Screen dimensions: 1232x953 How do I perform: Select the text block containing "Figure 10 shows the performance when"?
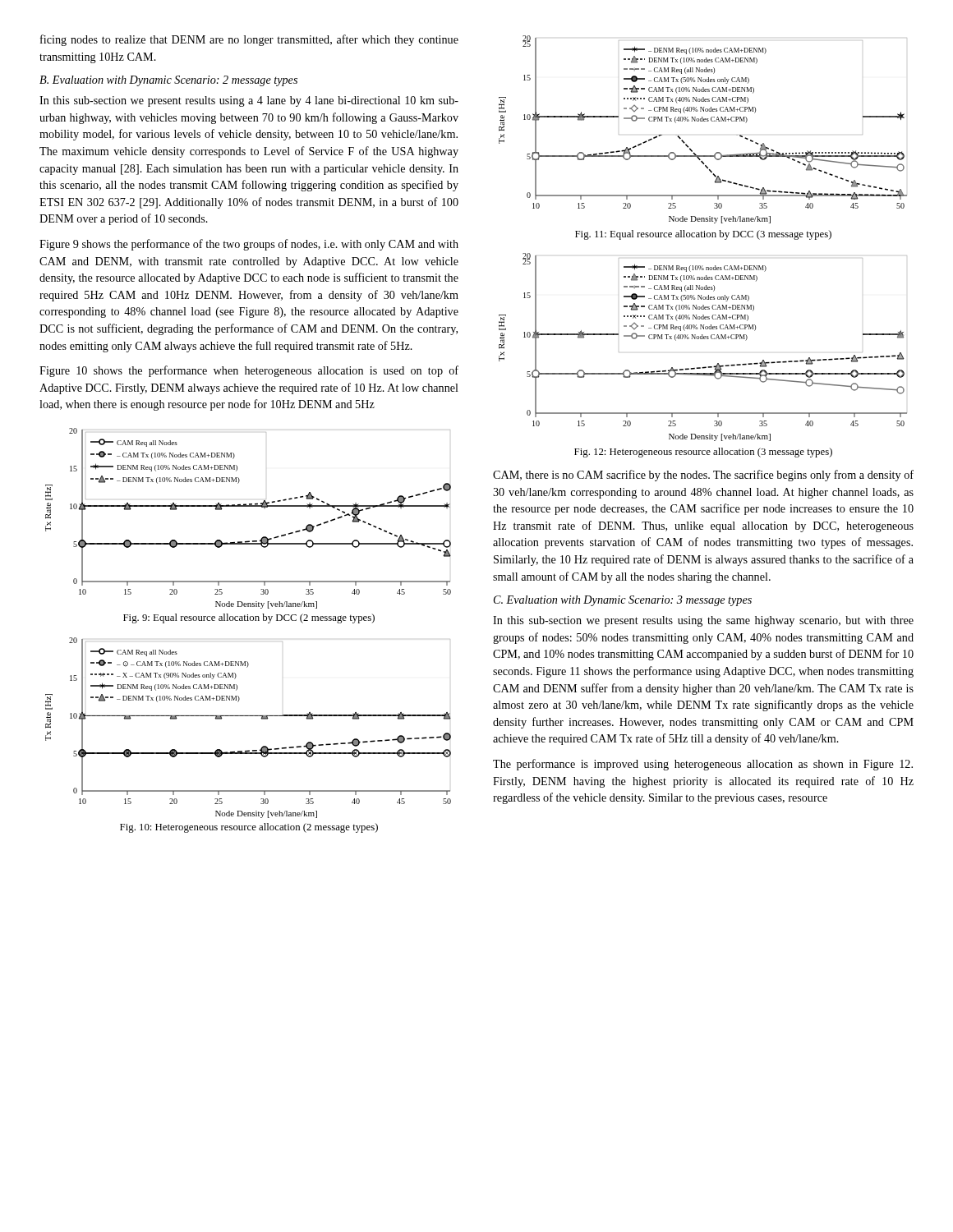tap(249, 387)
